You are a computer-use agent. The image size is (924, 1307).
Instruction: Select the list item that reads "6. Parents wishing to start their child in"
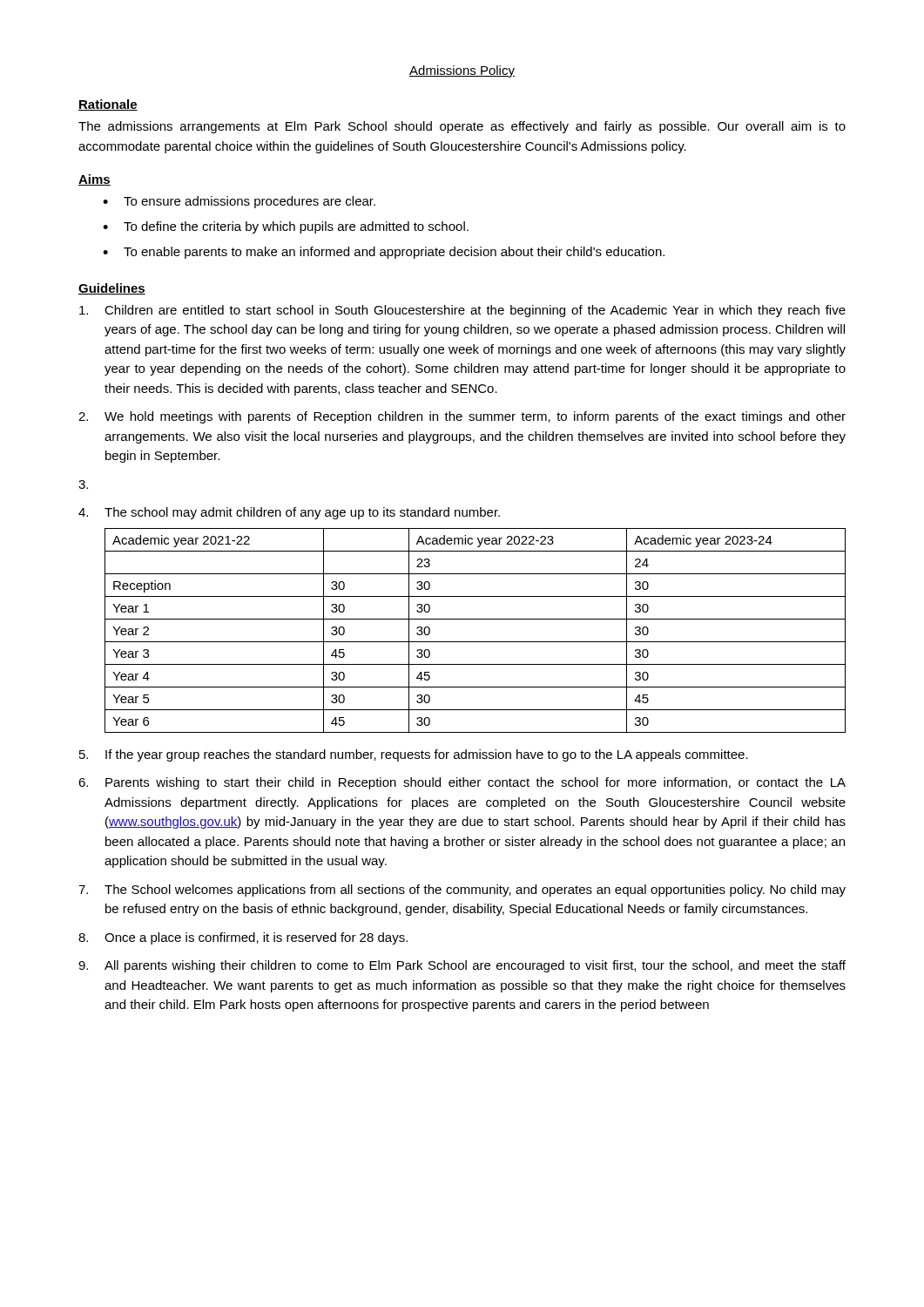(462, 822)
